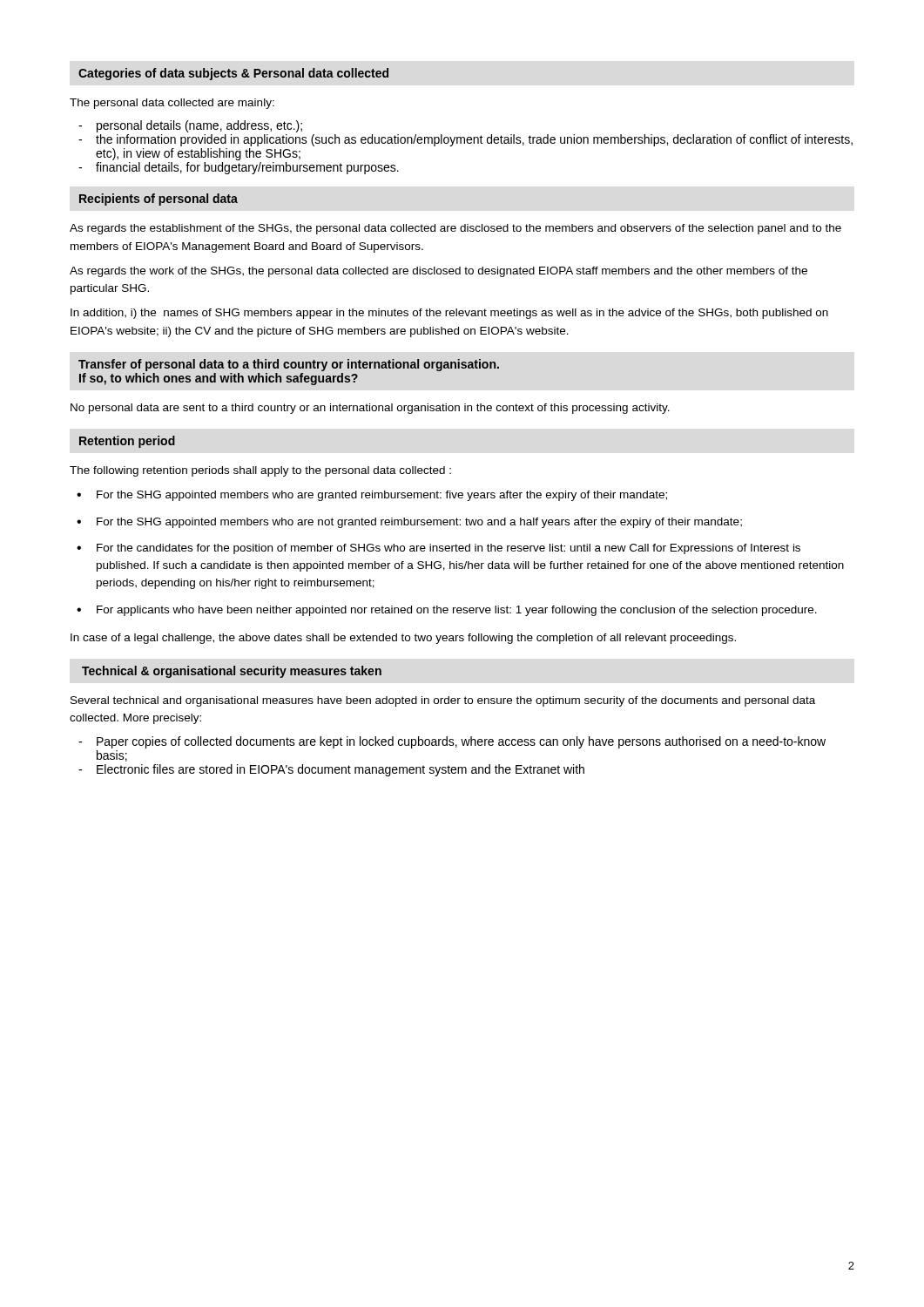Find the list item that says "For applicants who have been neither appointed nor"
924x1307 pixels.
(457, 609)
